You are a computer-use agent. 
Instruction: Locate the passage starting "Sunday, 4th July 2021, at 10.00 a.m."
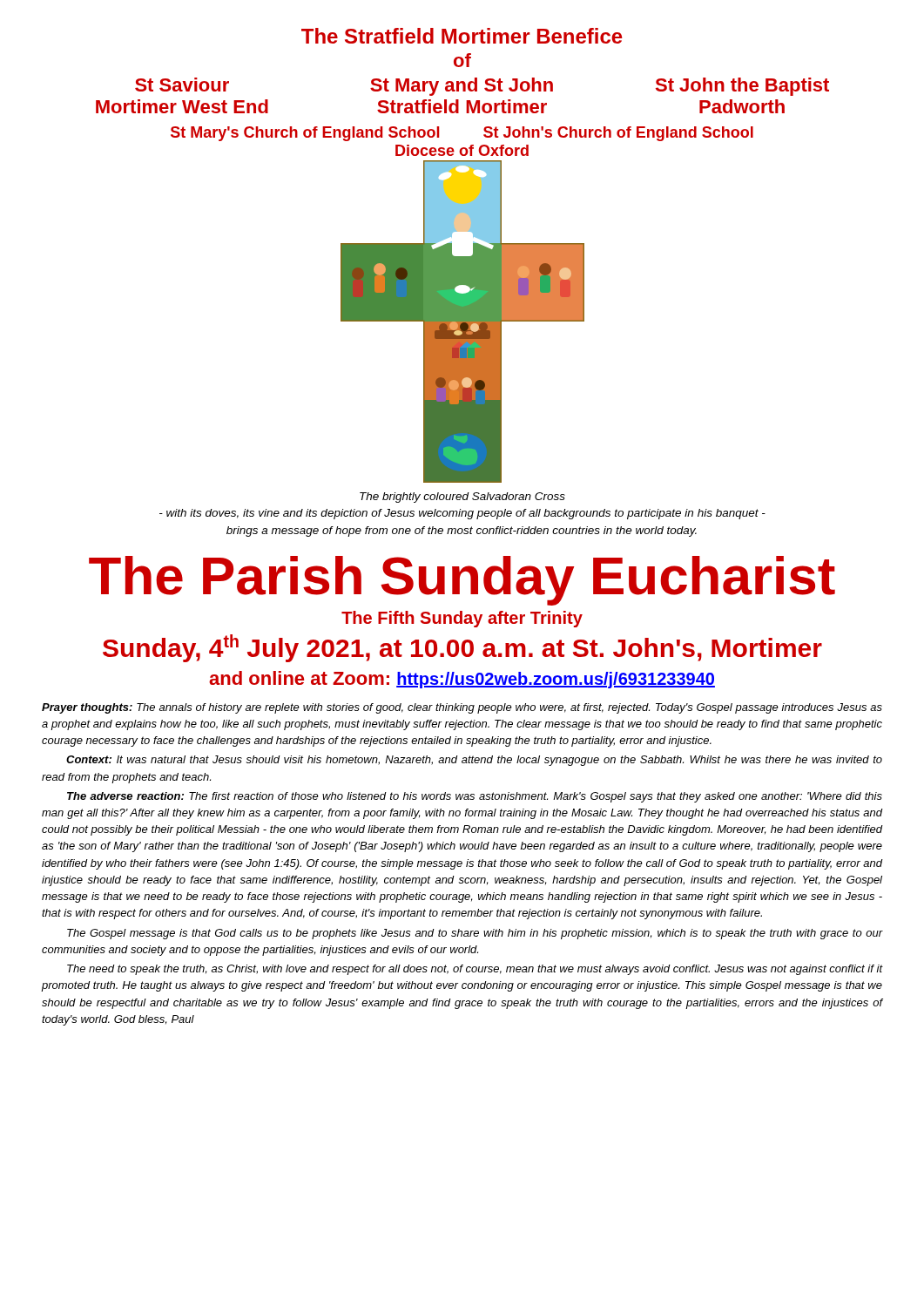pos(462,647)
